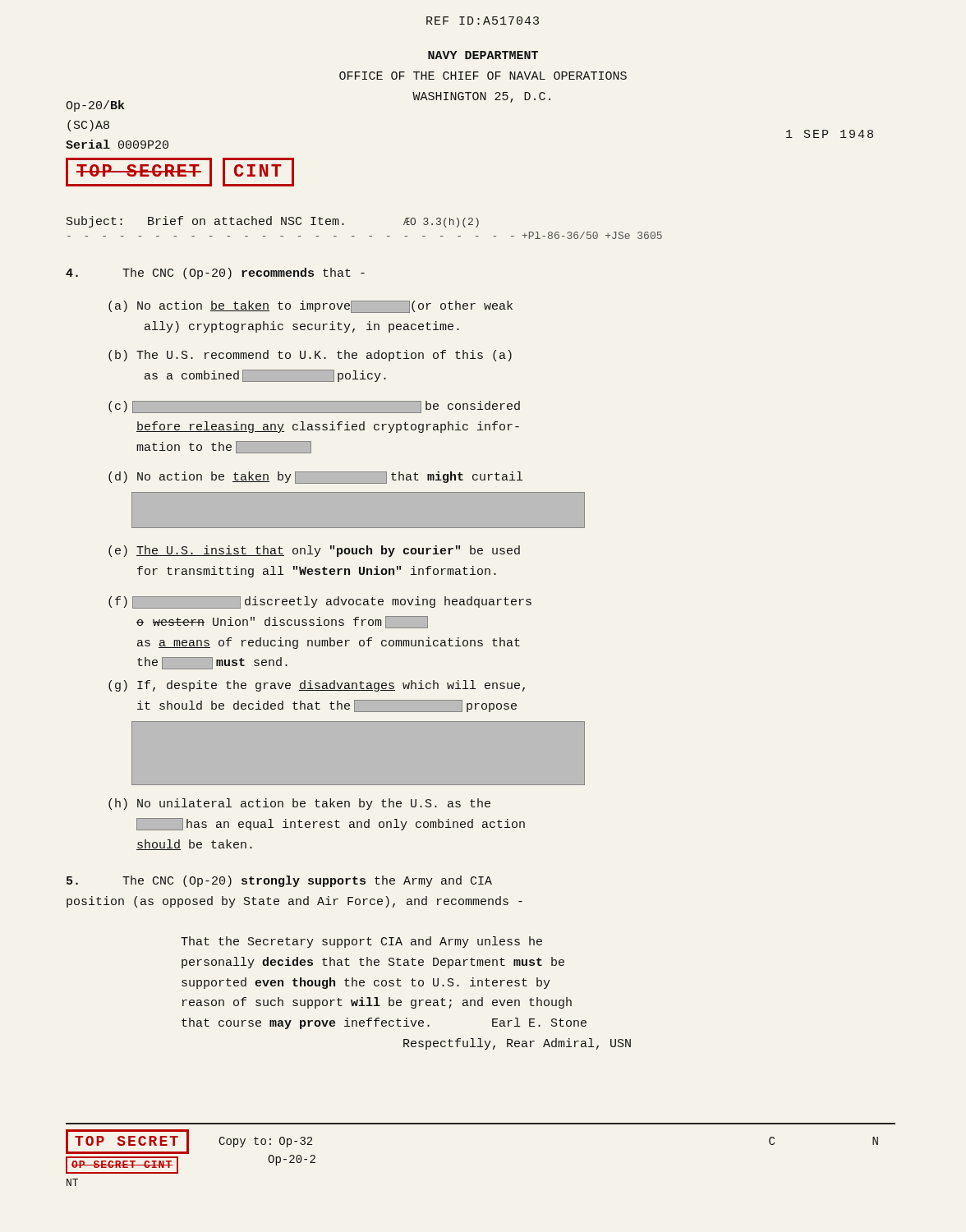Screen dimensions: 1232x966
Task: Navigate to the element starting "That the Secretary support"
Action: pyautogui.click(x=406, y=993)
